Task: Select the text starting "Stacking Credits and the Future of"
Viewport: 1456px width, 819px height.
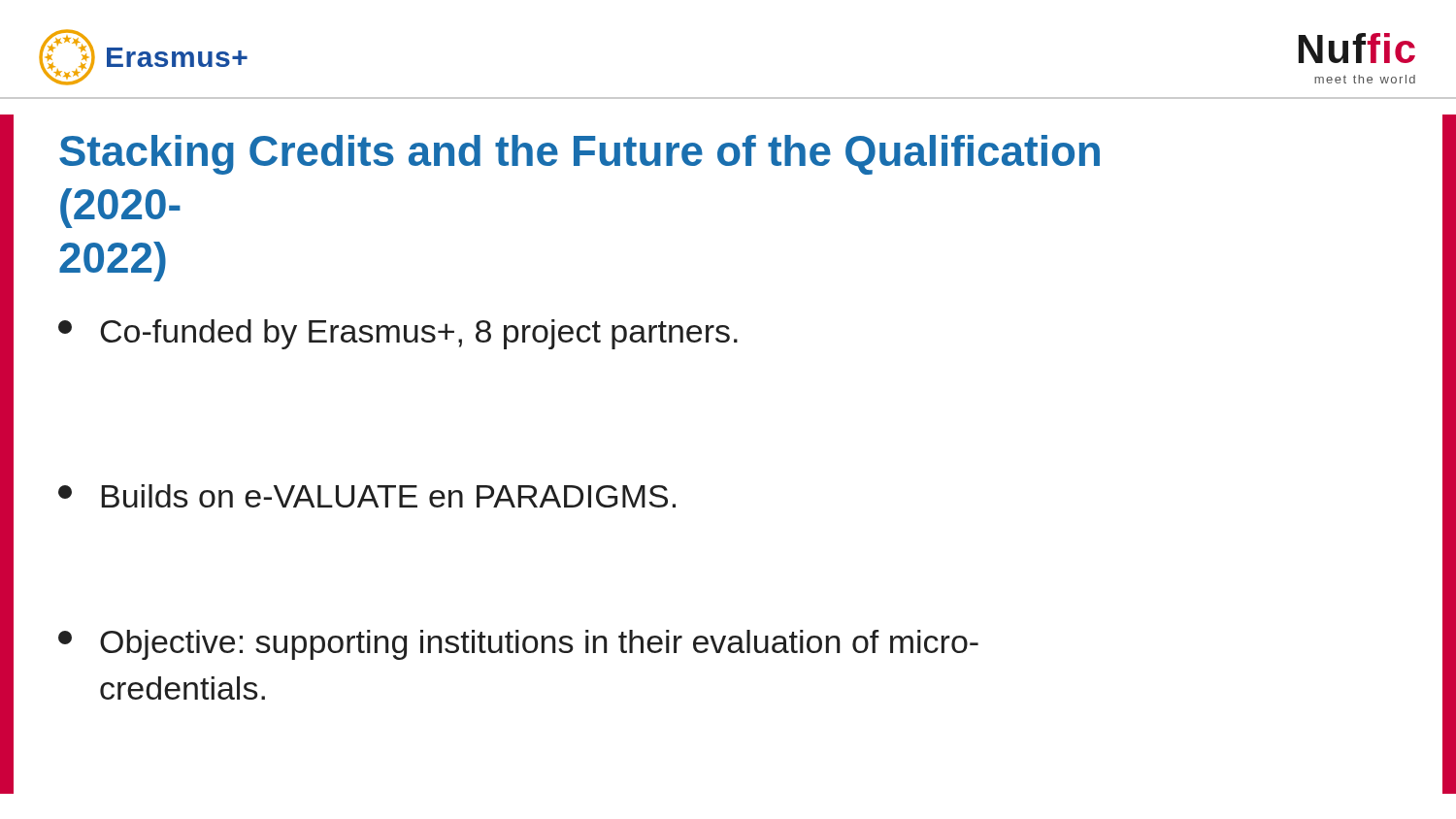Action: click(579, 155)
